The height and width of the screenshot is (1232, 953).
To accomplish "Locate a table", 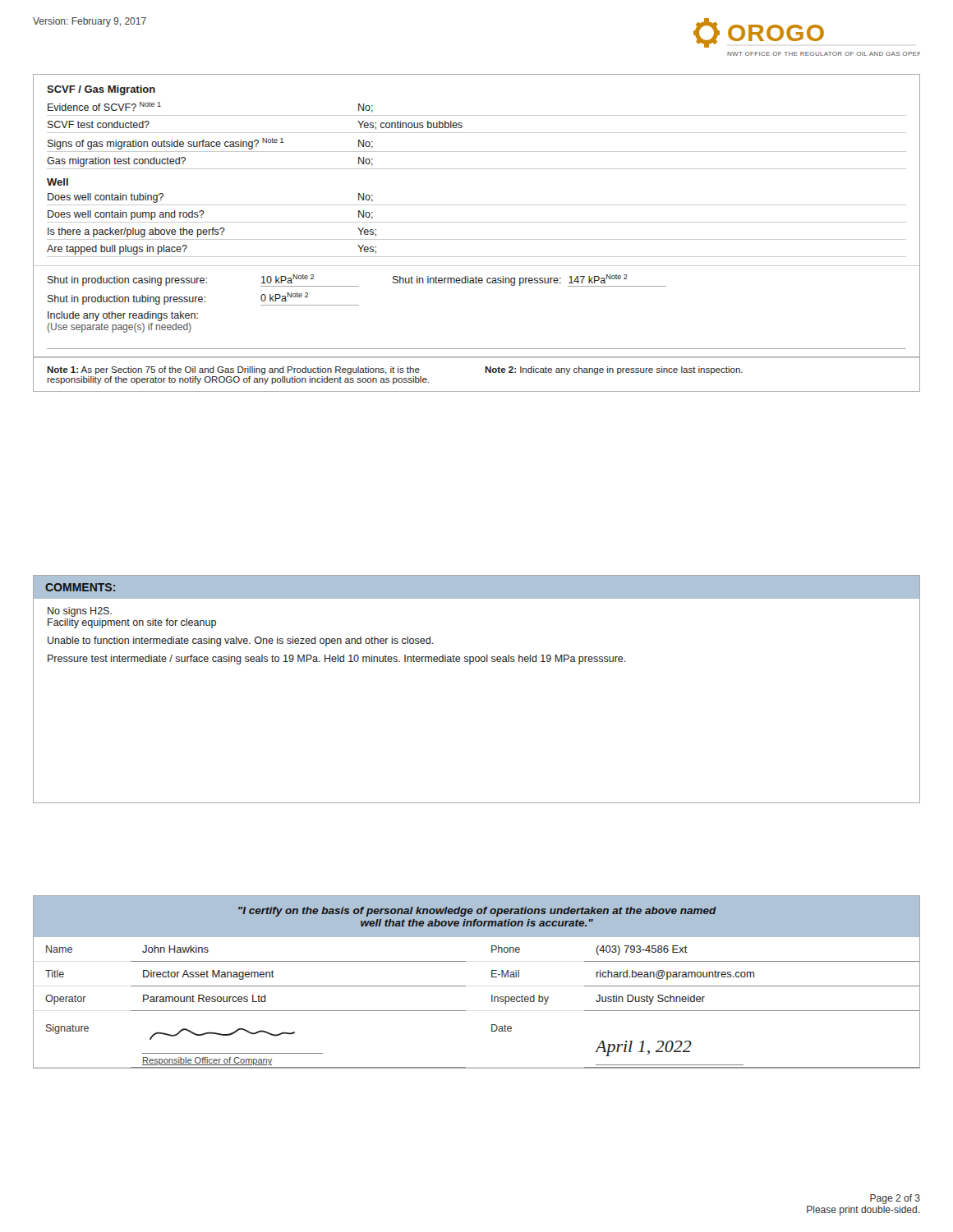I will [x=476, y=1002].
